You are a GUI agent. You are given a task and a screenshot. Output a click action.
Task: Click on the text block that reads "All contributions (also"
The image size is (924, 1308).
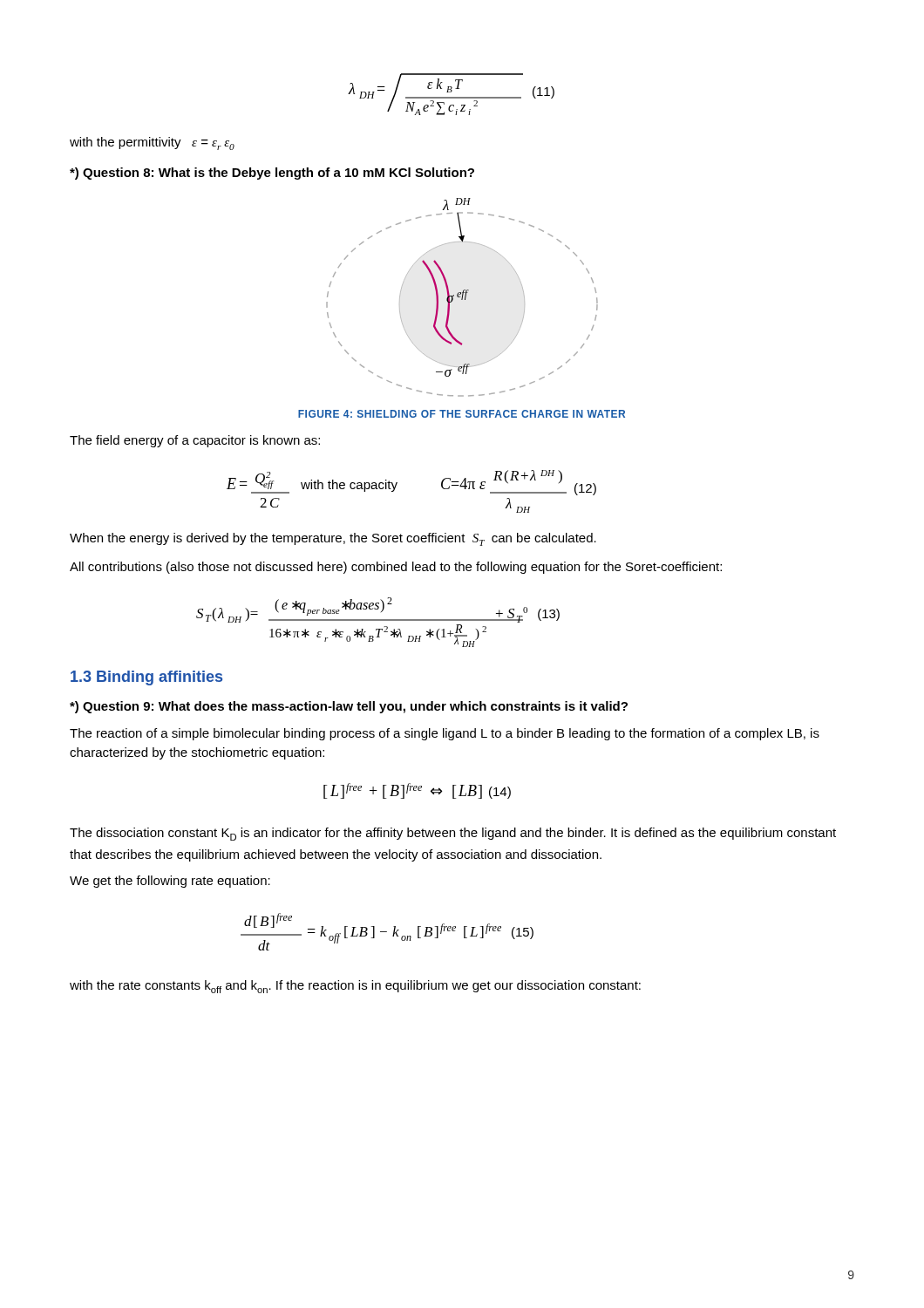pyautogui.click(x=396, y=566)
